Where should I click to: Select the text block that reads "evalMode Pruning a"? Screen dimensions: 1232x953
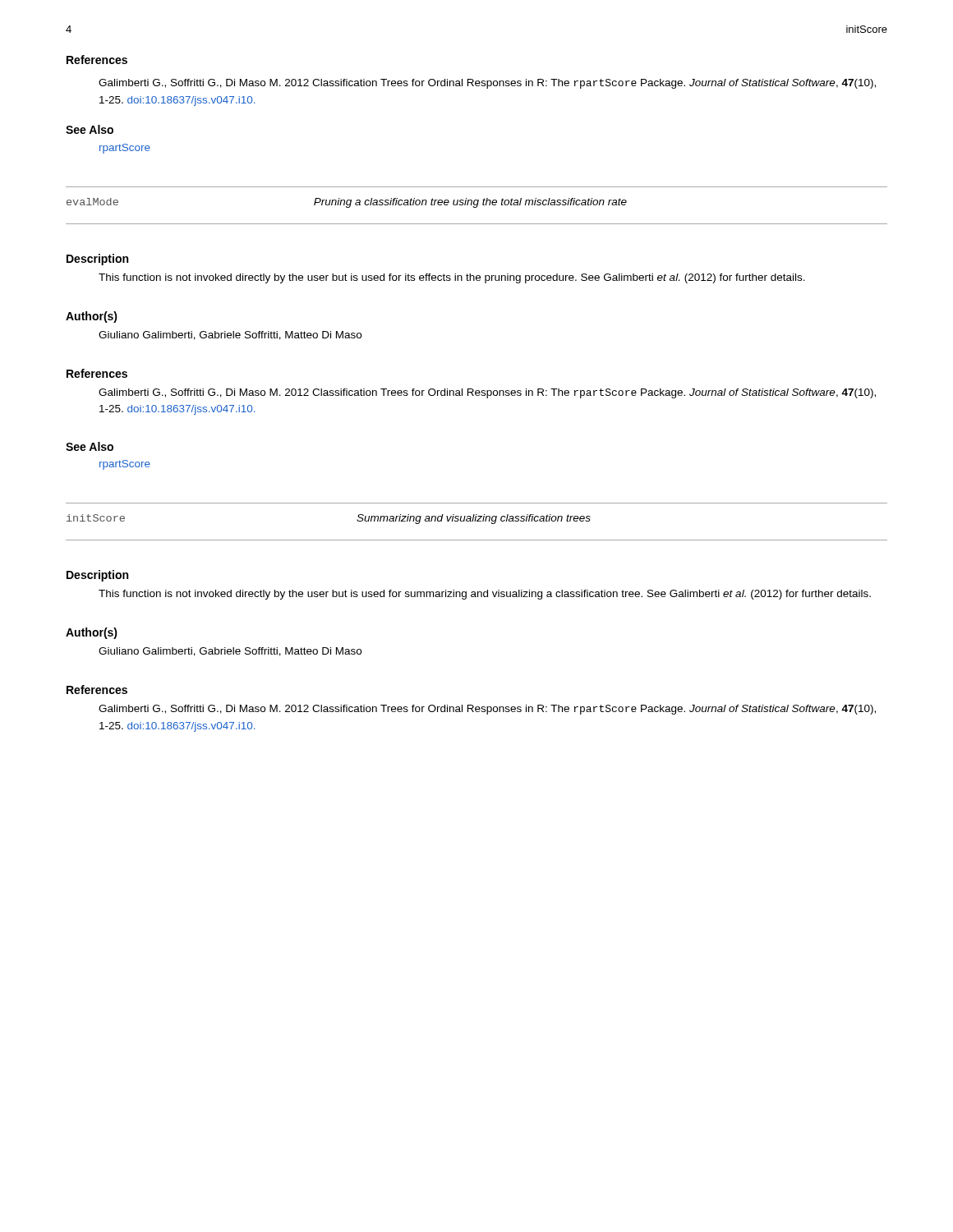444,202
